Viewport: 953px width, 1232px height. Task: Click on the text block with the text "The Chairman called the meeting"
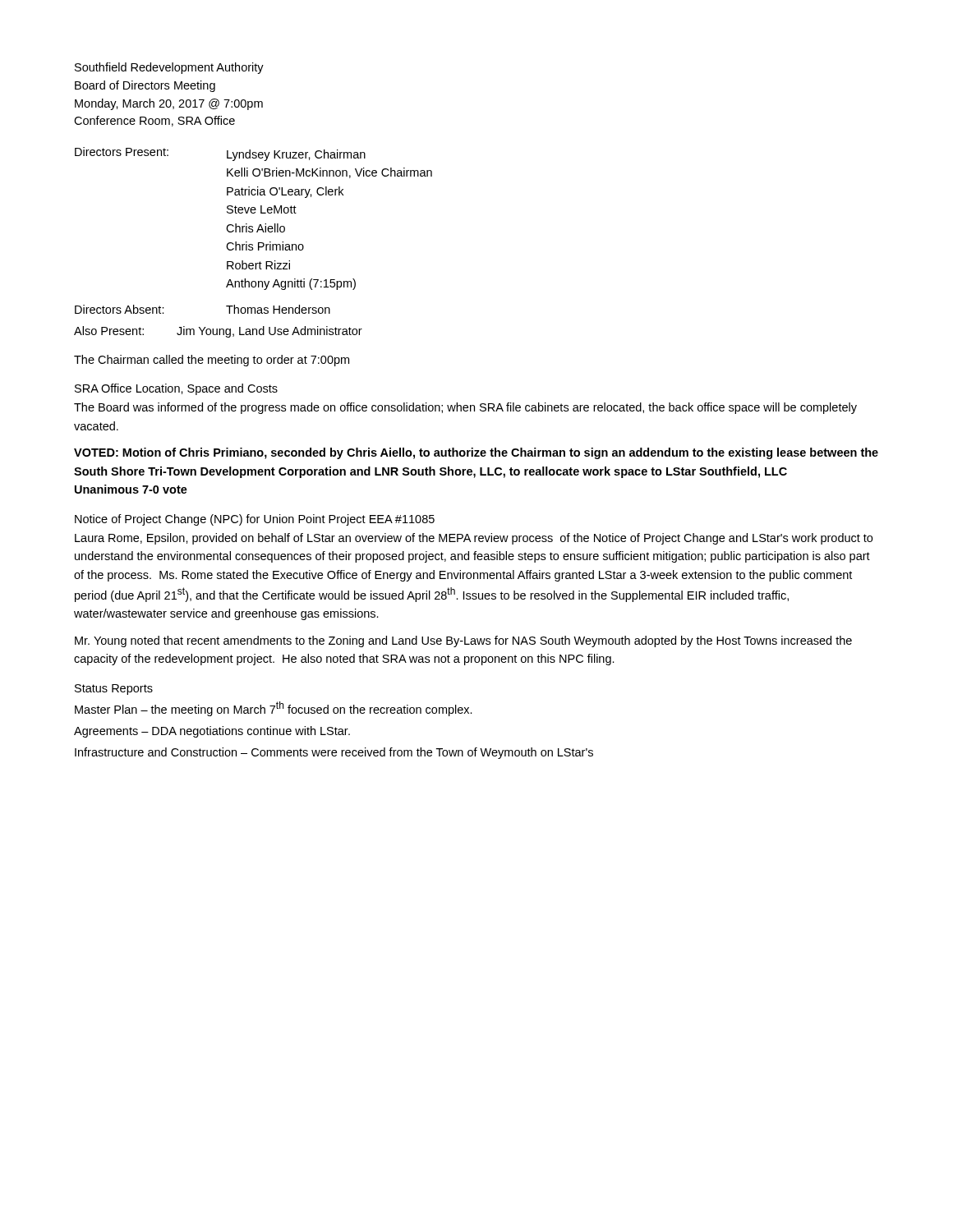[x=212, y=360]
